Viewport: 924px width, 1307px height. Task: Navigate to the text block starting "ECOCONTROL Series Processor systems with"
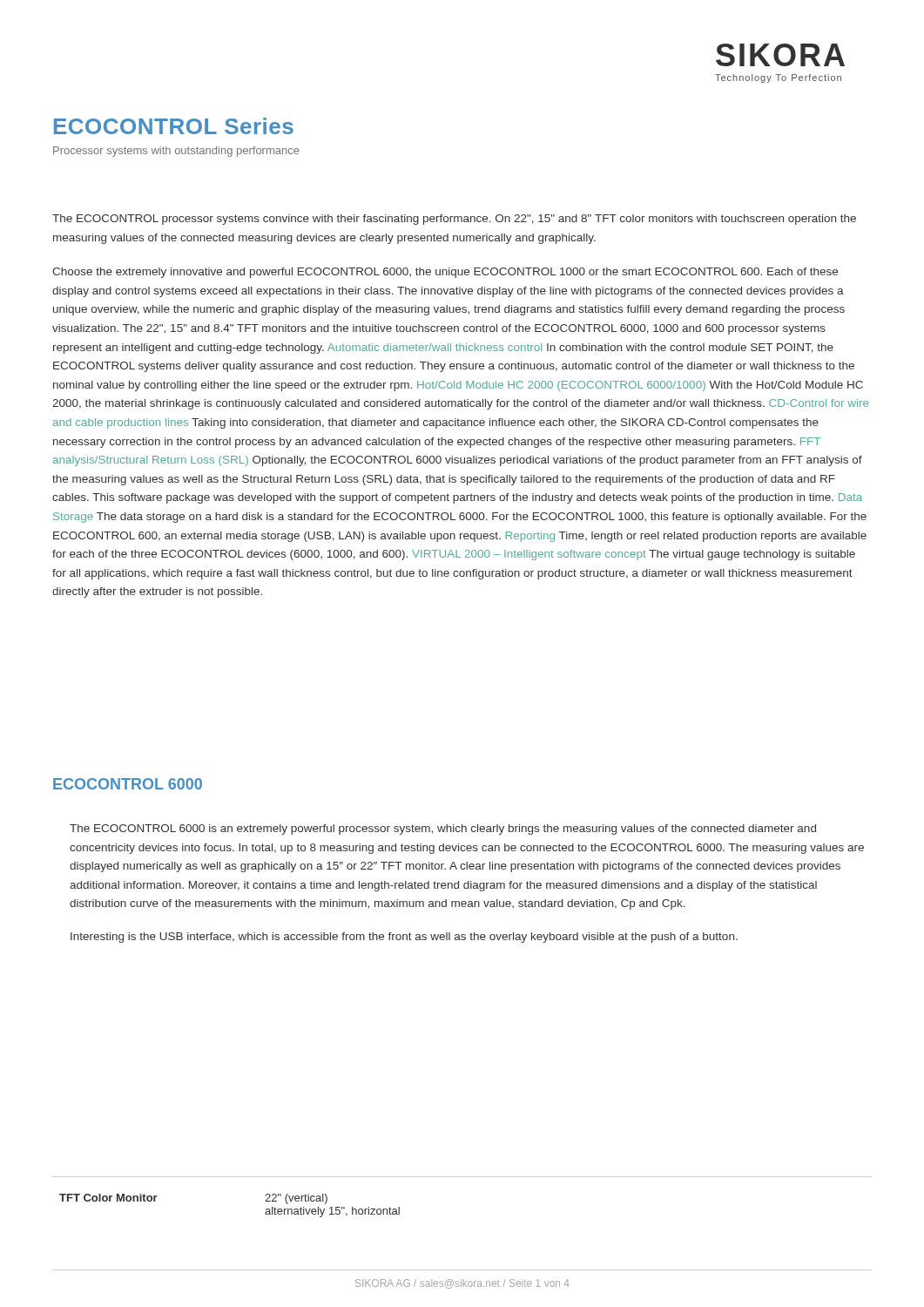tap(176, 135)
